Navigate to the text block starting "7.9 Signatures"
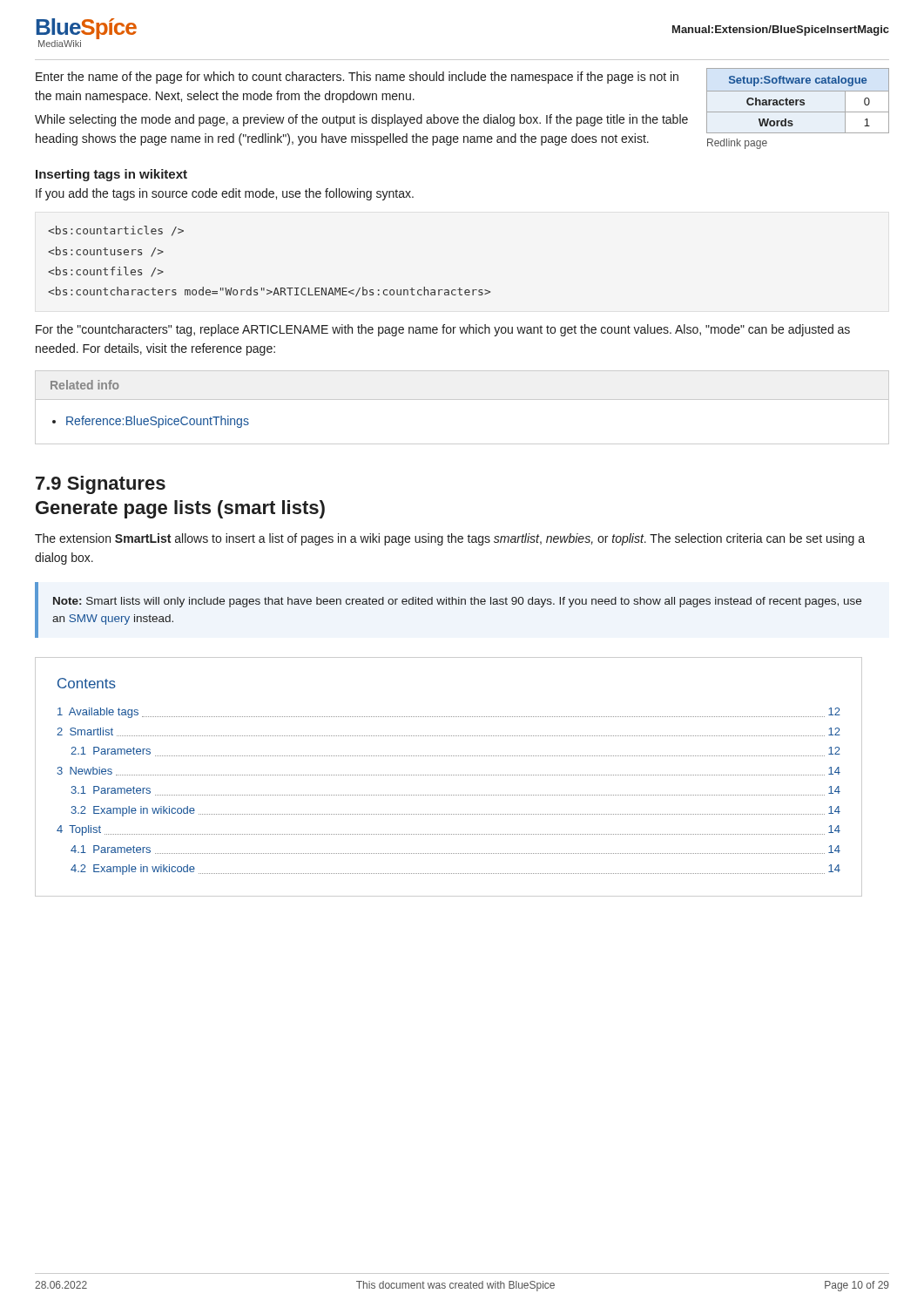Image resolution: width=924 pixels, height=1307 pixels. click(x=100, y=483)
